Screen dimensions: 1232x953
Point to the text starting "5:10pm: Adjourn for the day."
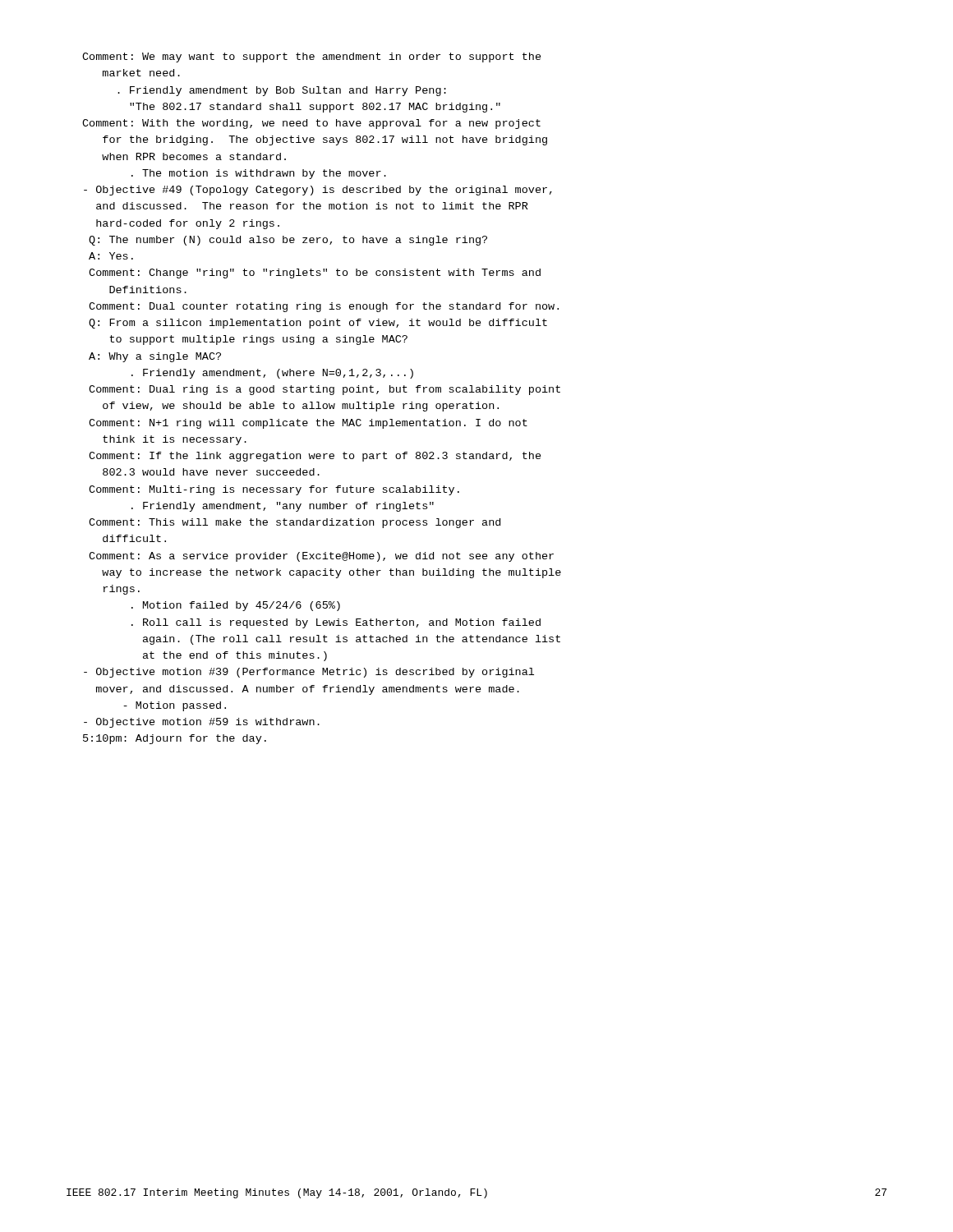point(175,739)
